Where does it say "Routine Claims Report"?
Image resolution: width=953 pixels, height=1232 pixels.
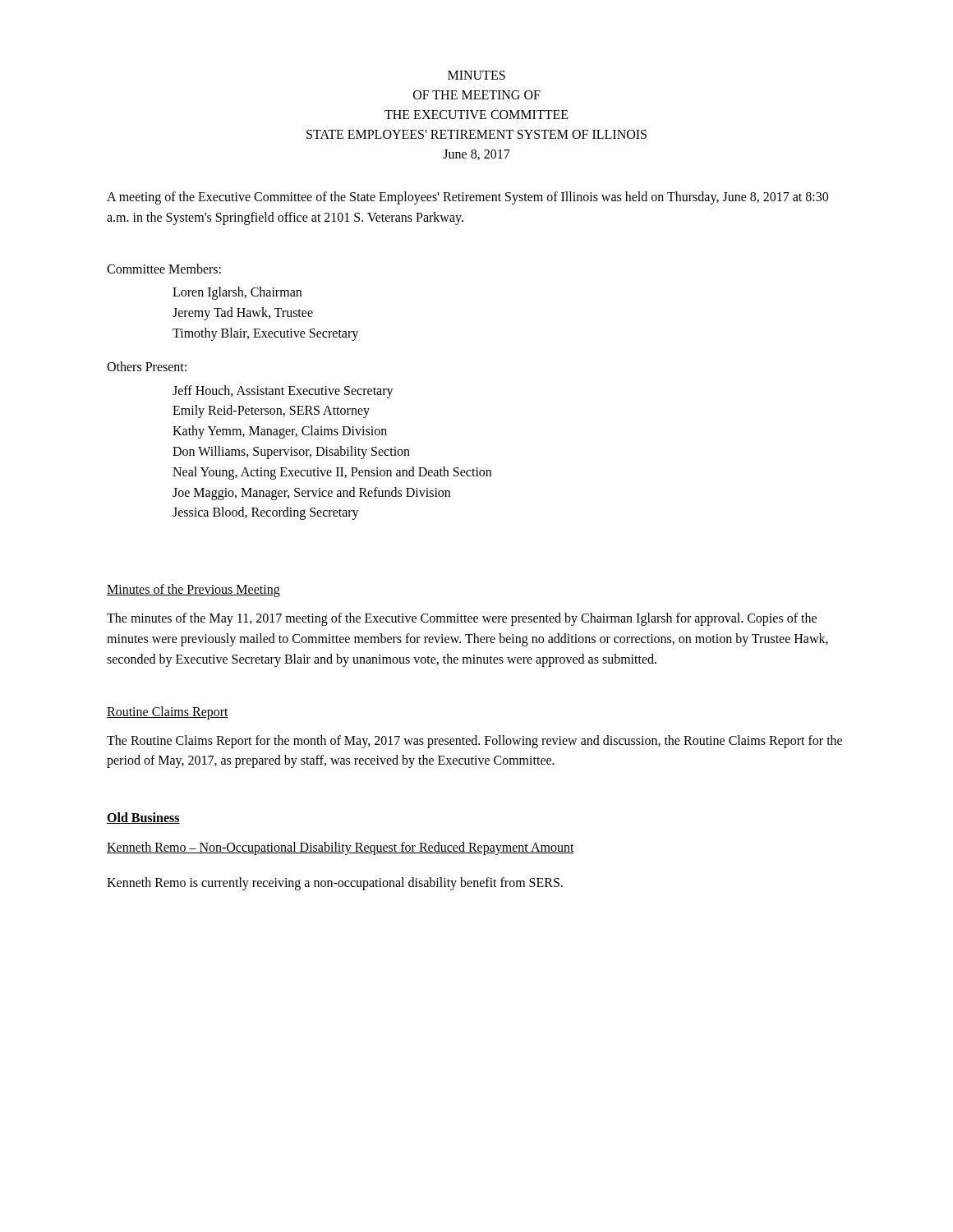[167, 712]
